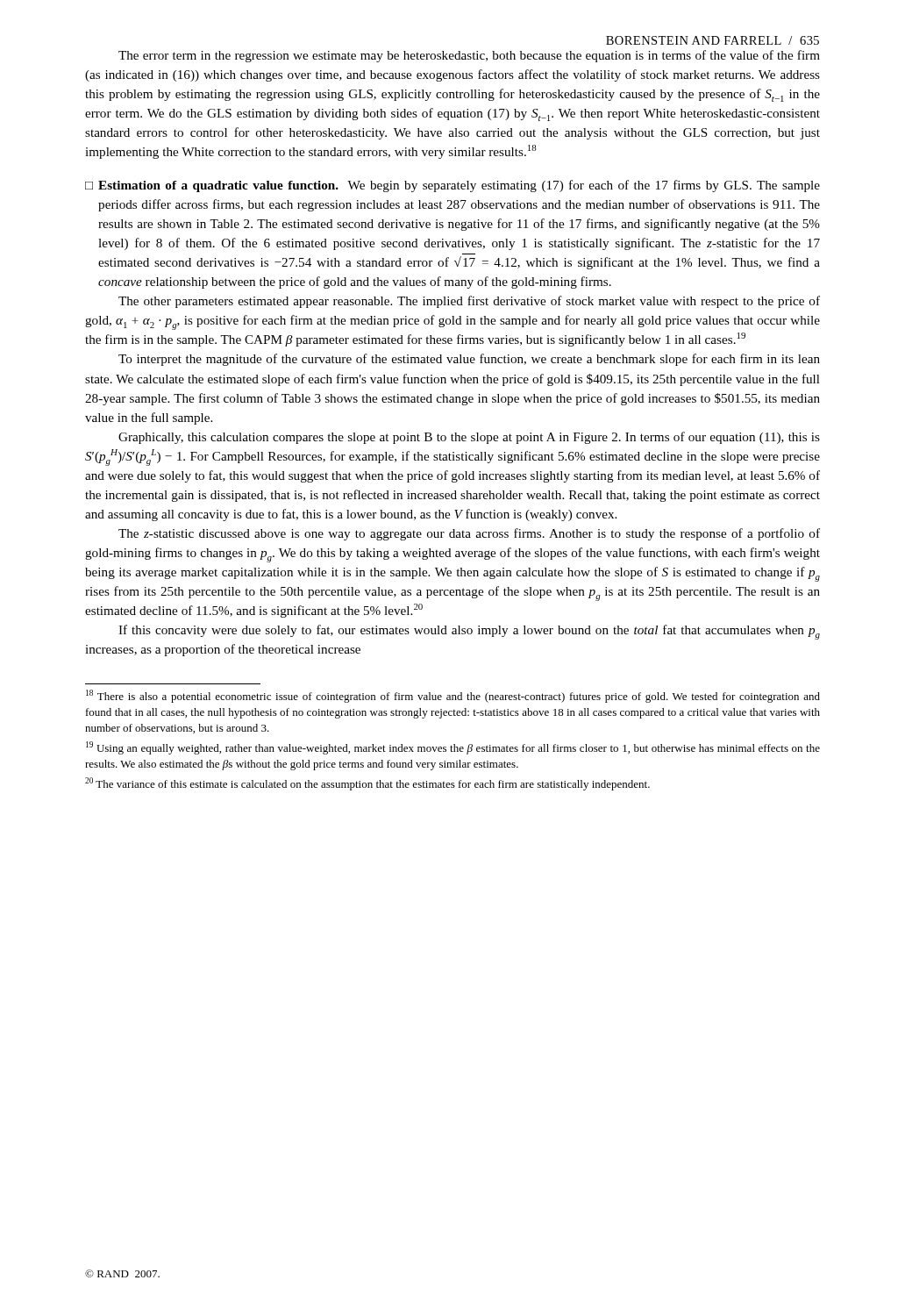905x1316 pixels.
Task: Click on the region starting "The error term in the regression"
Action: pos(452,104)
